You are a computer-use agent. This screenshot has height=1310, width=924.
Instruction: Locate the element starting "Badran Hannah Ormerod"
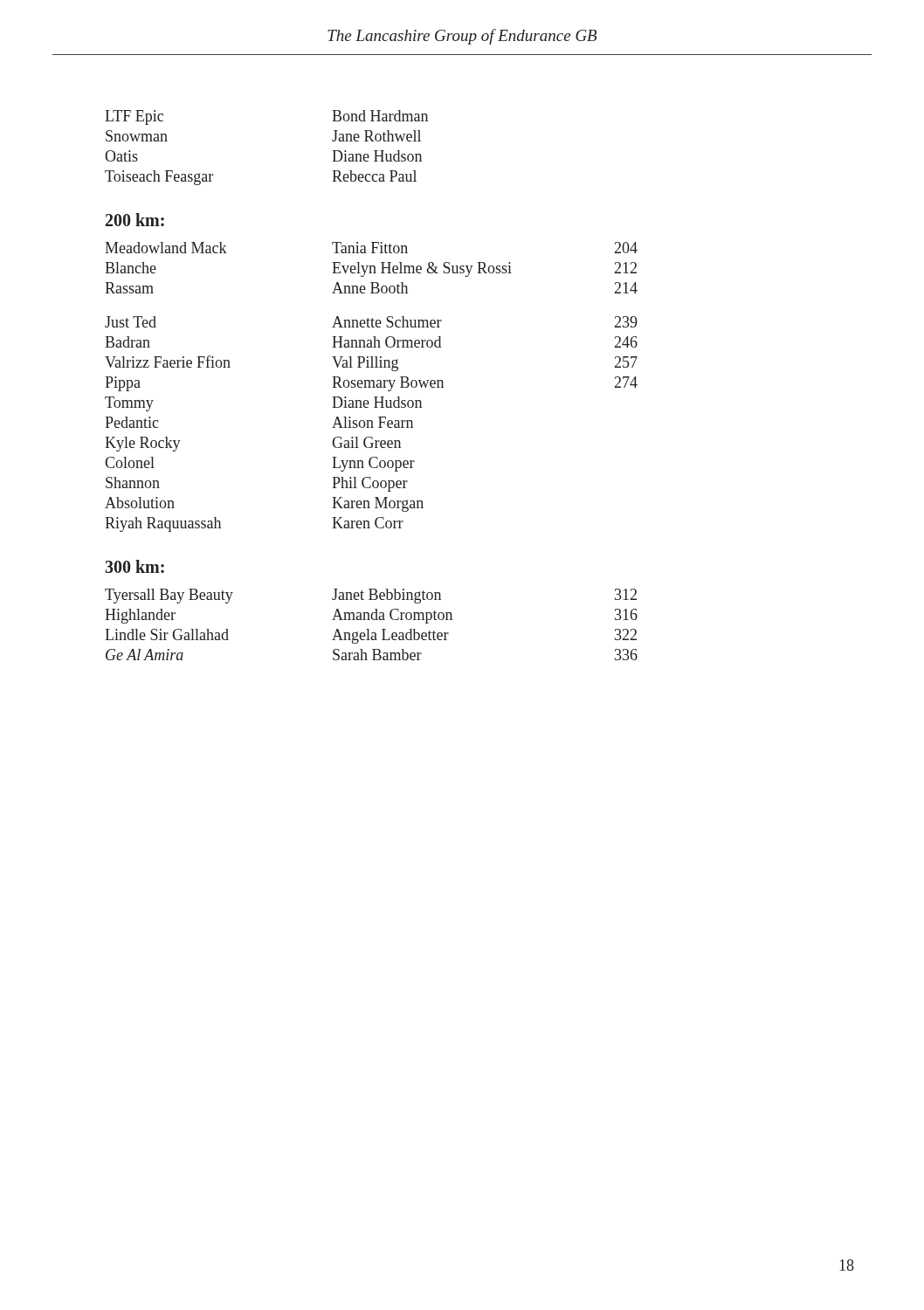click(x=371, y=343)
